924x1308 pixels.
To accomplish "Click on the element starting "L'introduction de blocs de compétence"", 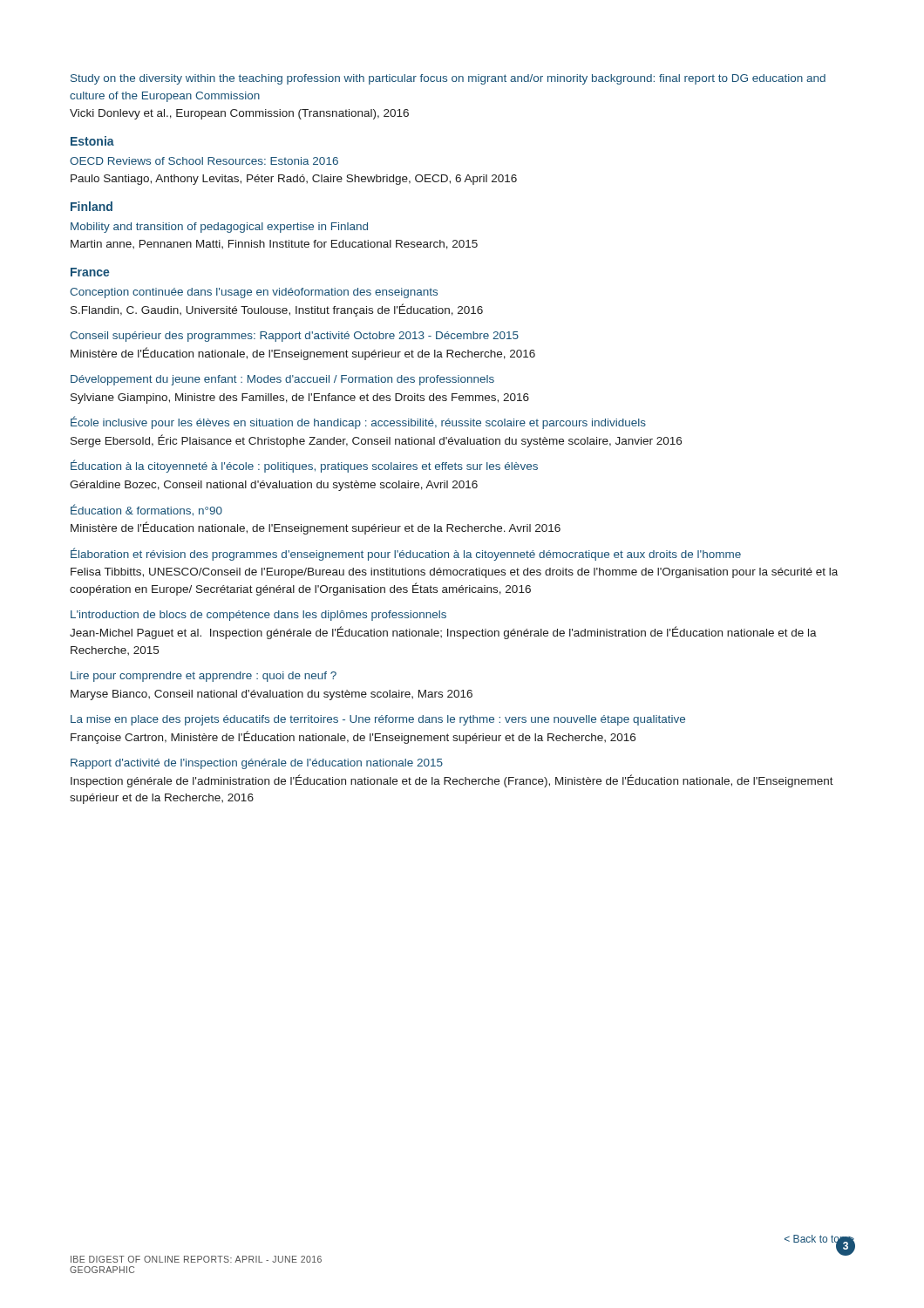I will coord(462,632).
